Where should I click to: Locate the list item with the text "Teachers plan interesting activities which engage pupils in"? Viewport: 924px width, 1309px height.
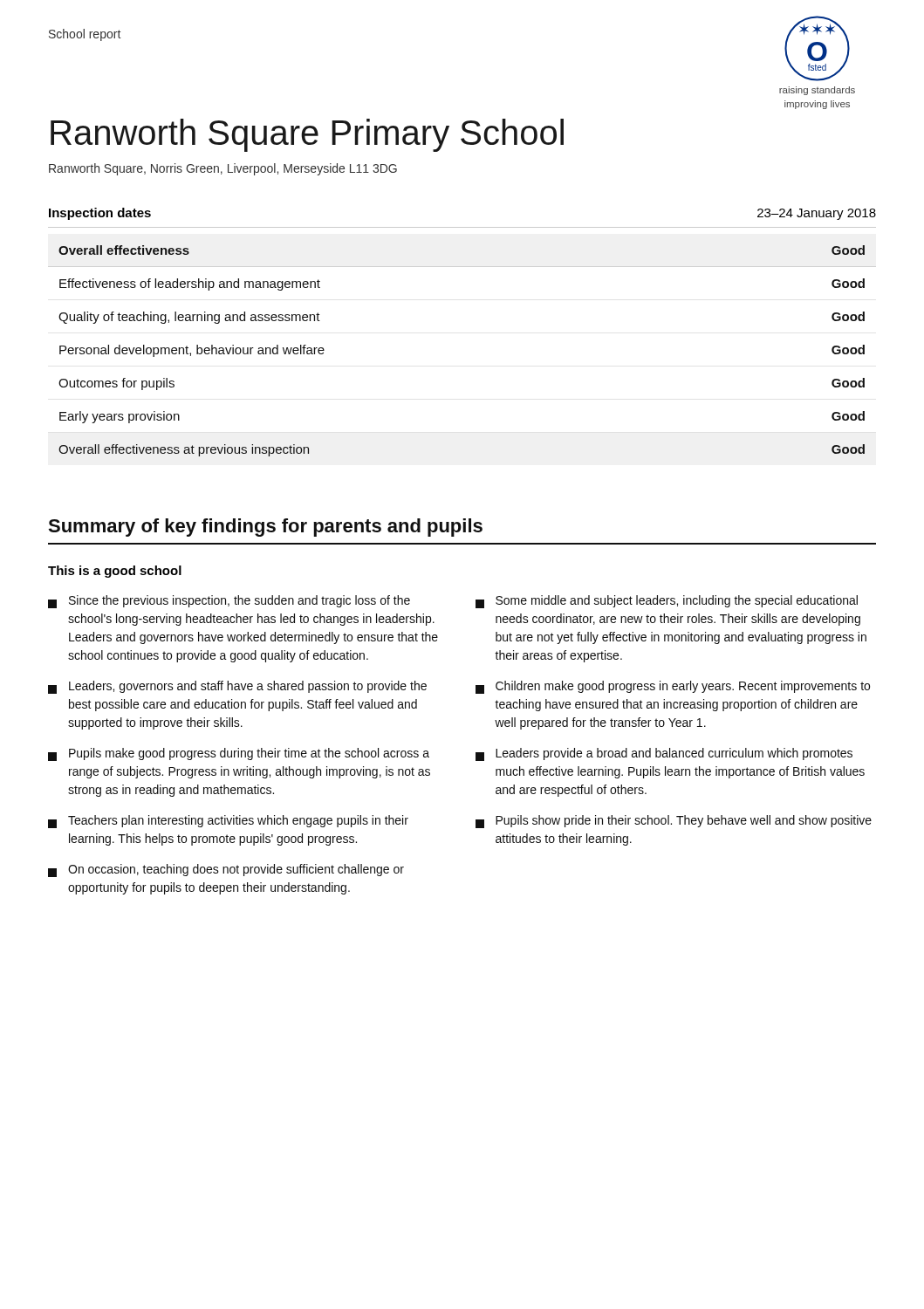[248, 830]
